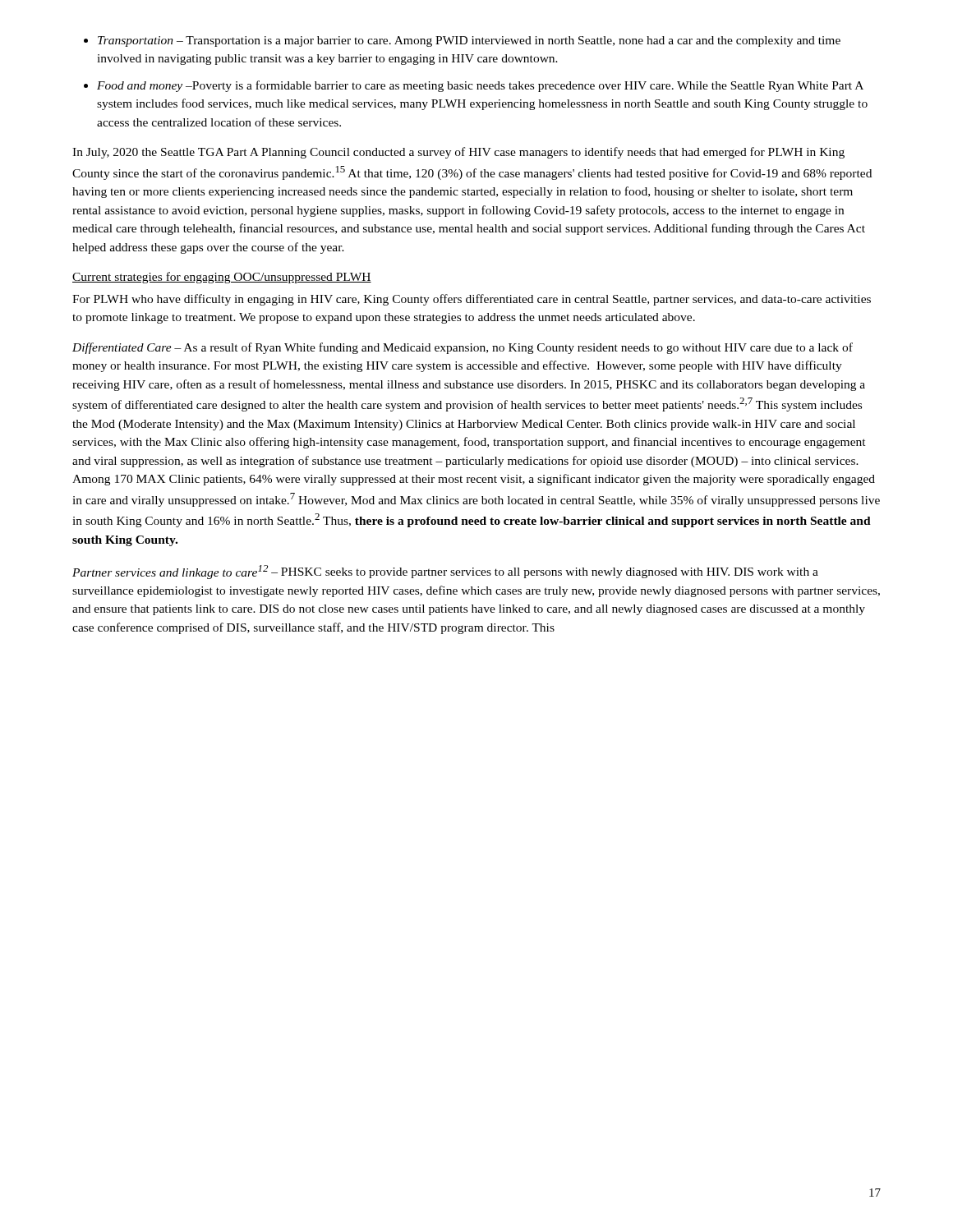The width and height of the screenshot is (953, 1232).
Task: Where is the passage that starts "Partner services and linkage to"?
Action: click(476, 598)
